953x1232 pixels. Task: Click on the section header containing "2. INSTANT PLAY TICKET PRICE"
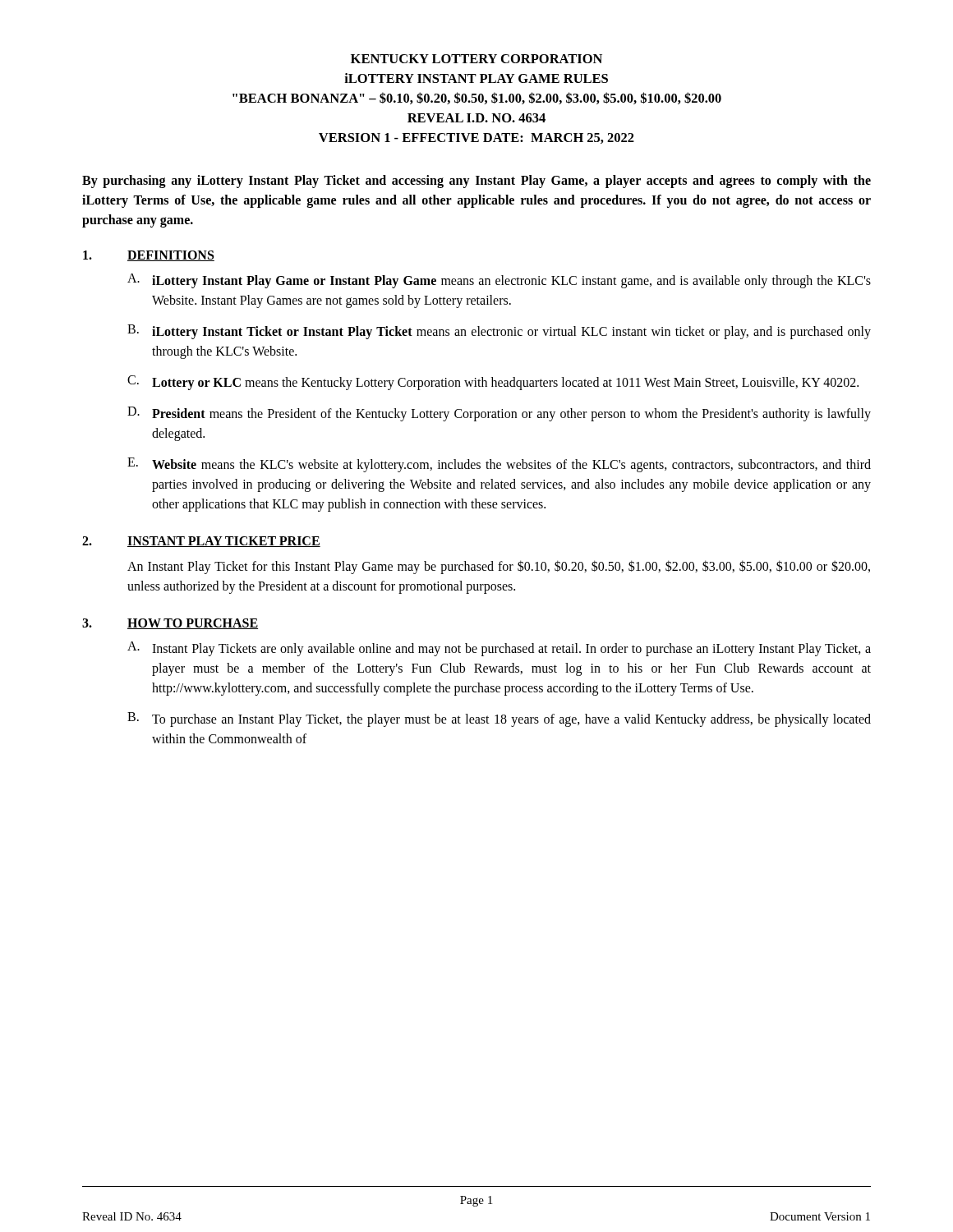pyautogui.click(x=201, y=541)
